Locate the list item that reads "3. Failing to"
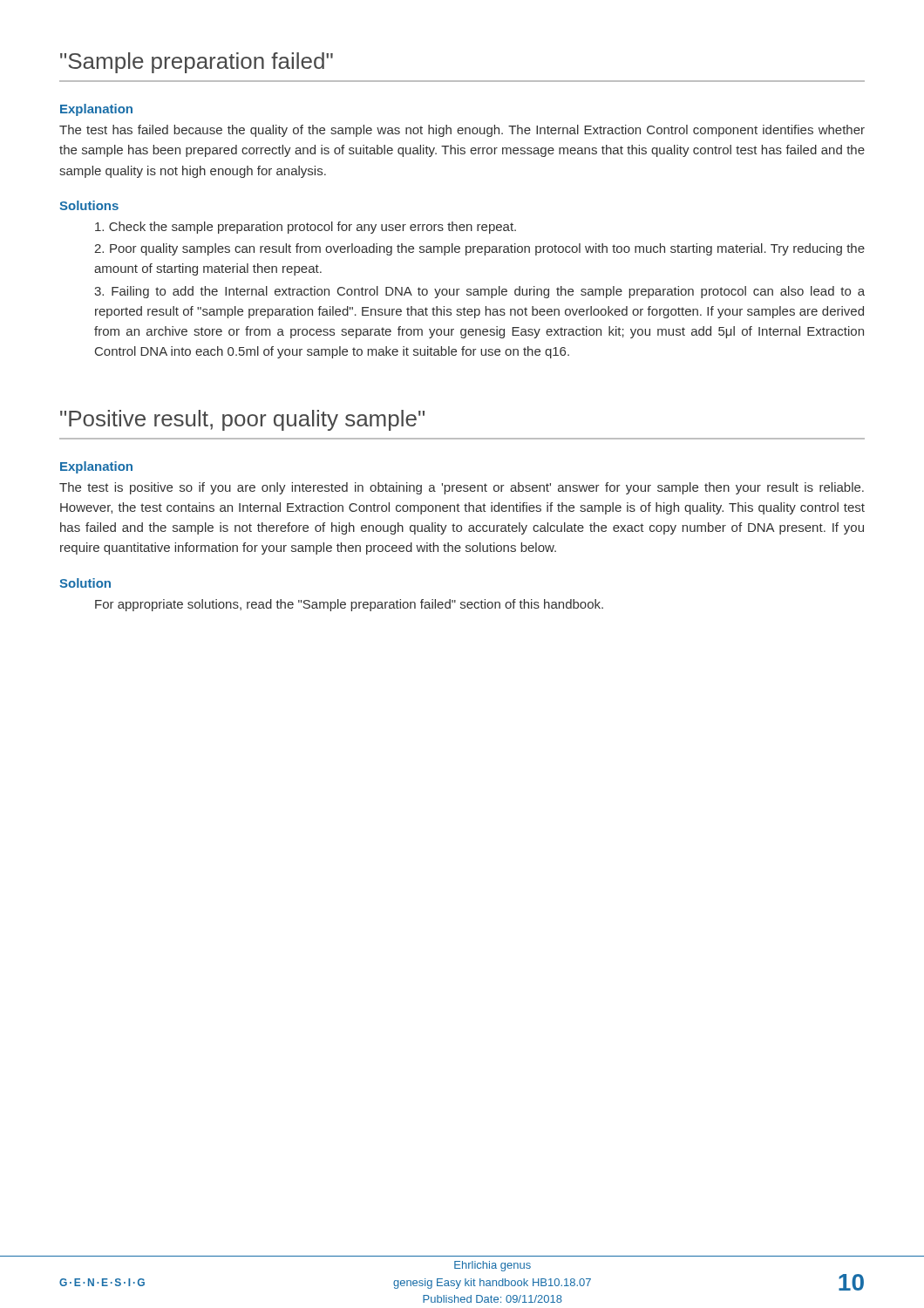This screenshot has height=1308, width=924. point(479,321)
